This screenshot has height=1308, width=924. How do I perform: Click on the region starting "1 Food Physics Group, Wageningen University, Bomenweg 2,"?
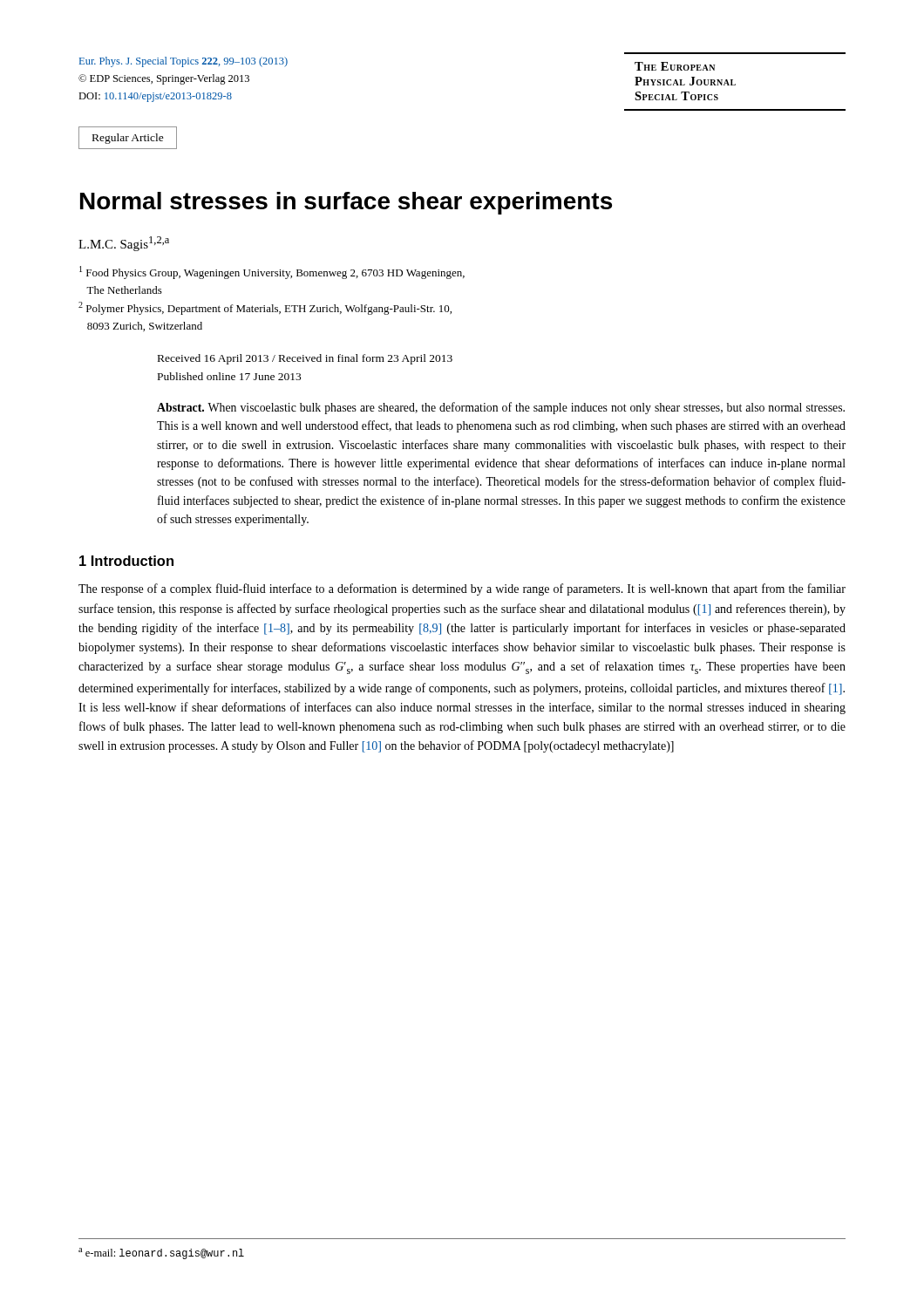click(x=272, y=298)
